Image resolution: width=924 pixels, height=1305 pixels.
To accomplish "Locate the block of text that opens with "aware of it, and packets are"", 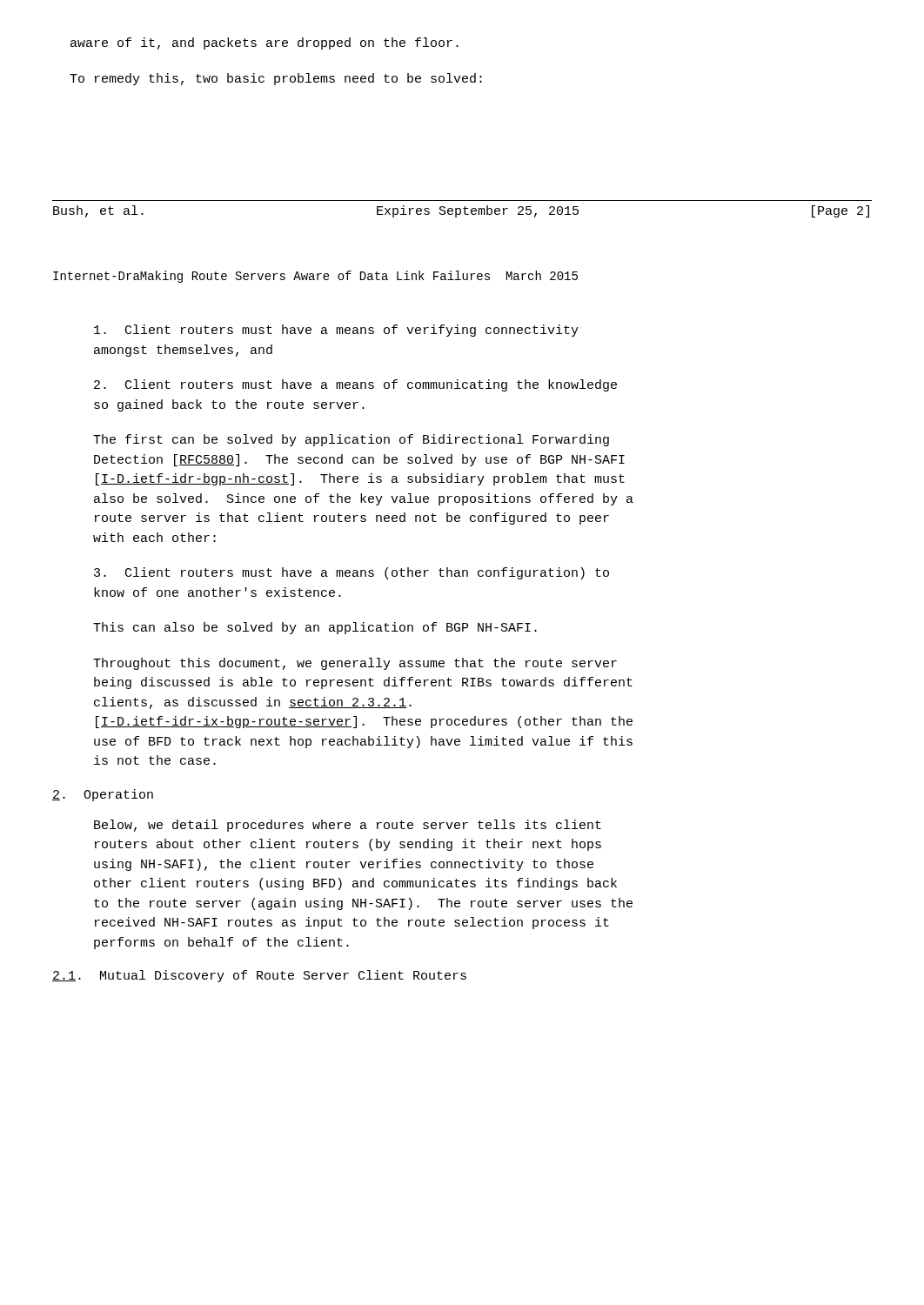I will (265, 44).
